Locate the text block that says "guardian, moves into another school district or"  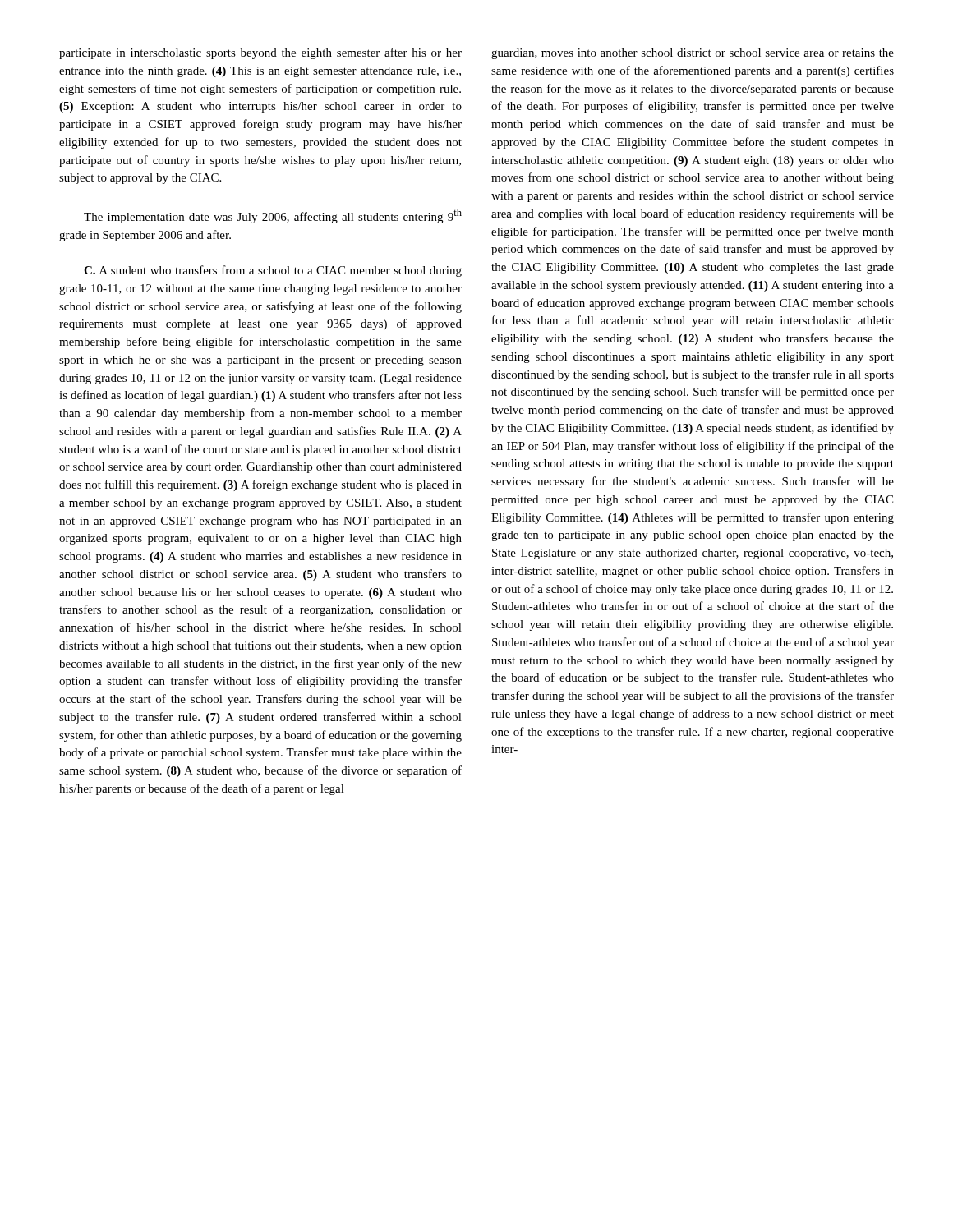693,402
